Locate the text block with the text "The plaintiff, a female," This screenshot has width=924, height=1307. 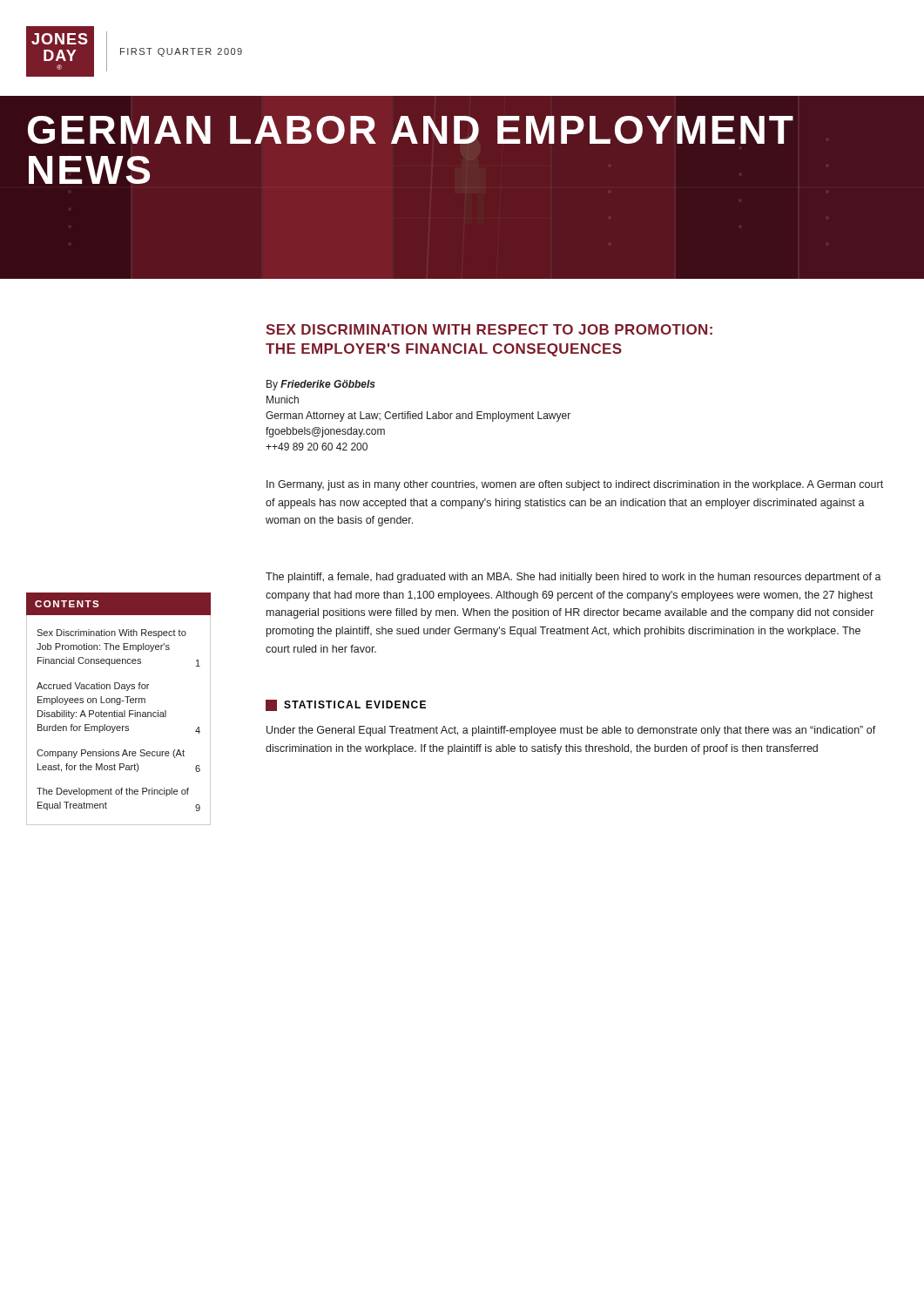tap(573, 613)
